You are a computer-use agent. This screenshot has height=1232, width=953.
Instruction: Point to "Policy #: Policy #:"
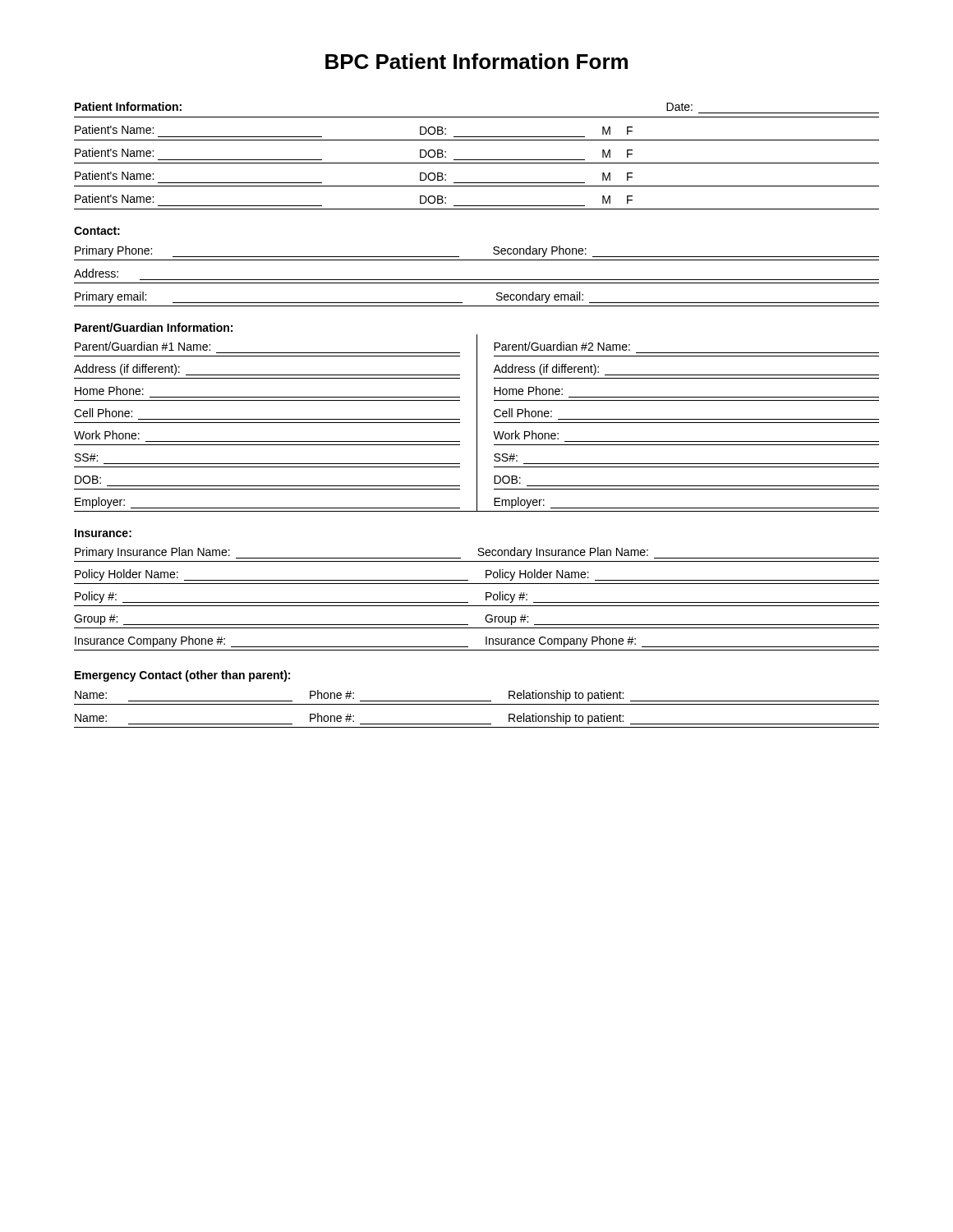coord(476,596)
